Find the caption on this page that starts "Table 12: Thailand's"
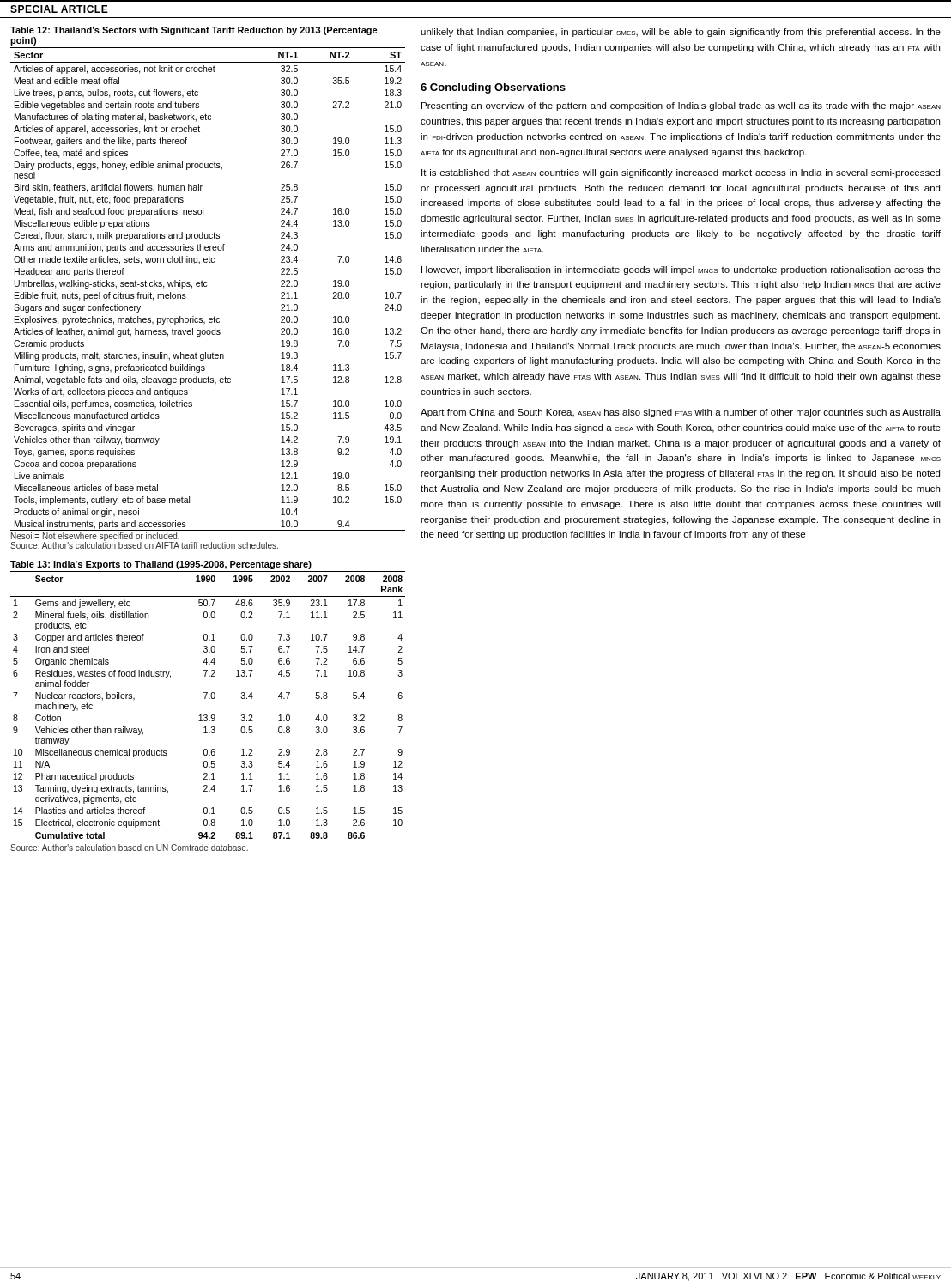The image size is (951, 1288). [x=194, y=35]
